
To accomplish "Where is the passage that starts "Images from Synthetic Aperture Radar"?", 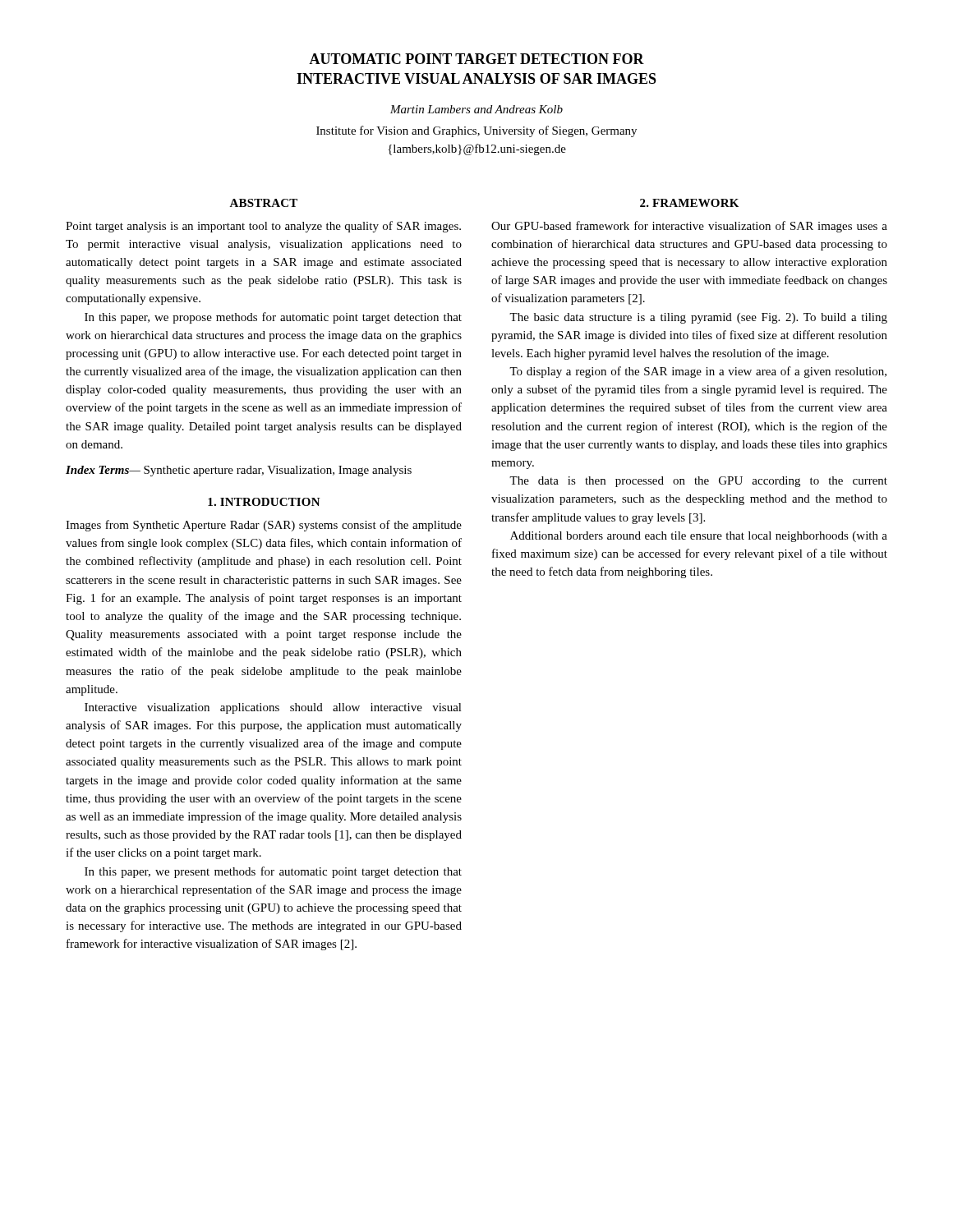I will click(264, 735).
